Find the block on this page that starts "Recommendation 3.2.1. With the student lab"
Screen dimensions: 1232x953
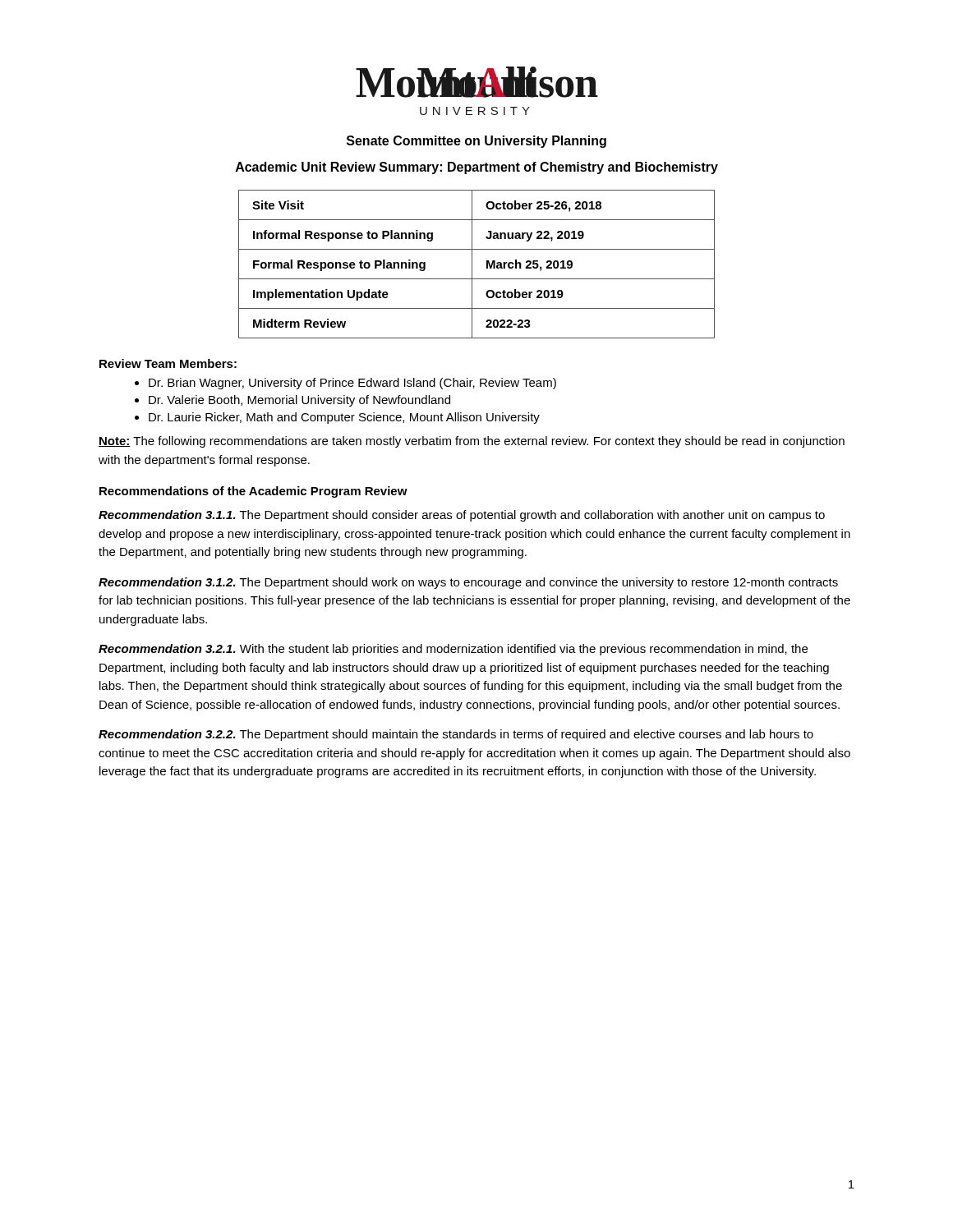pyautogui.click(x=470, y=676)
